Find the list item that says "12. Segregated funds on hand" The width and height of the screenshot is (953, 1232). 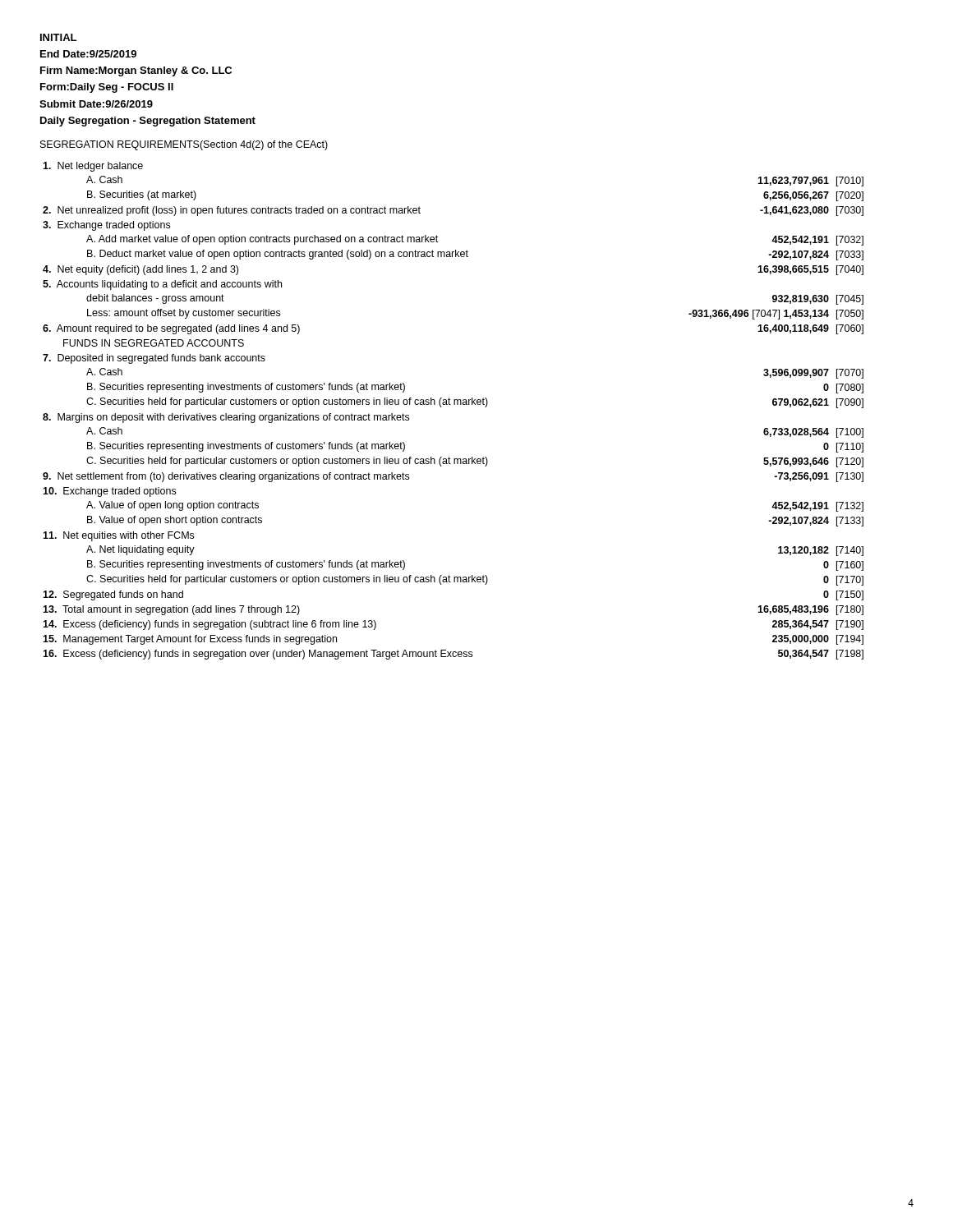[113, 595]
